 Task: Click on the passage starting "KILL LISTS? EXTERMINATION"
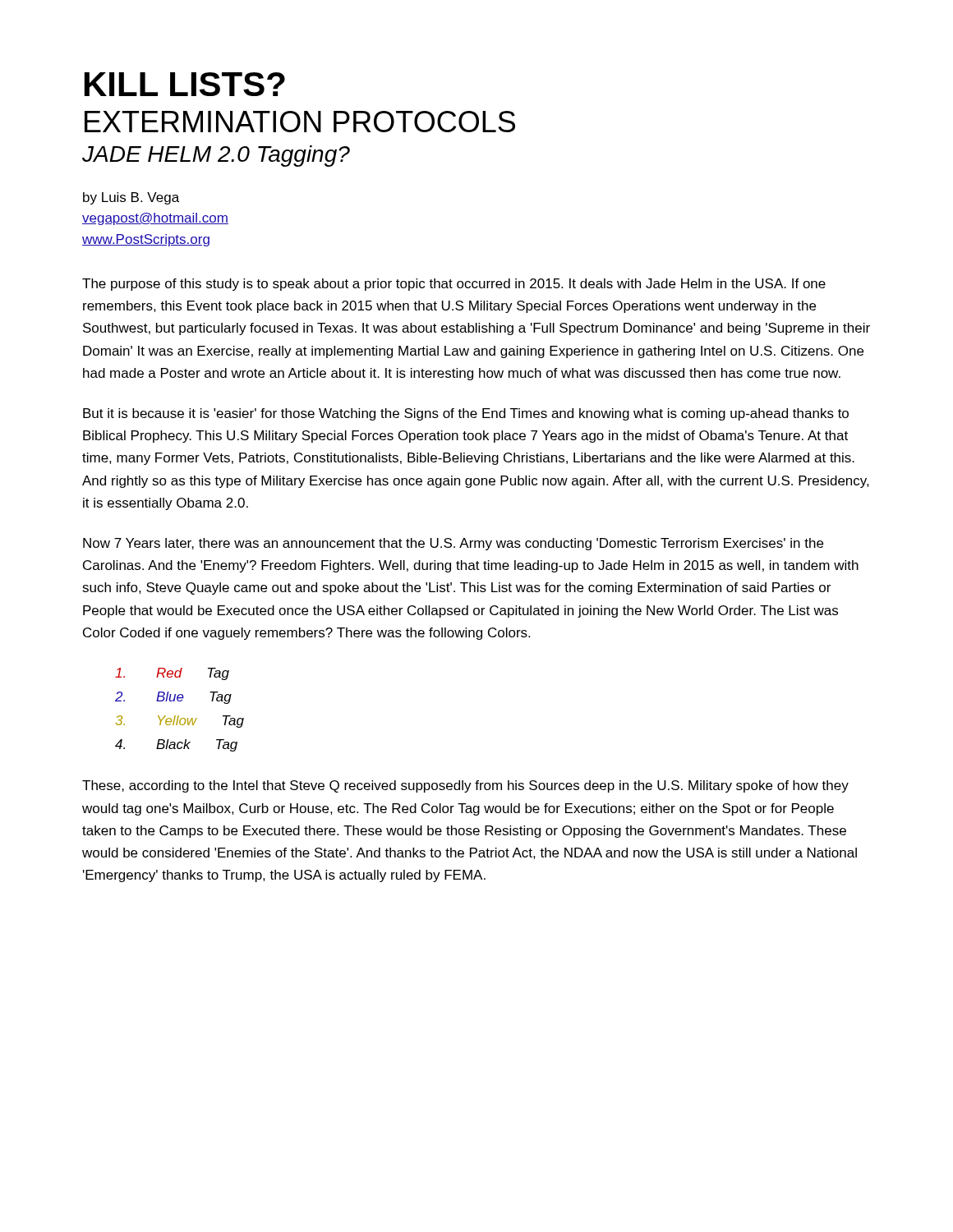pos(476,116)
